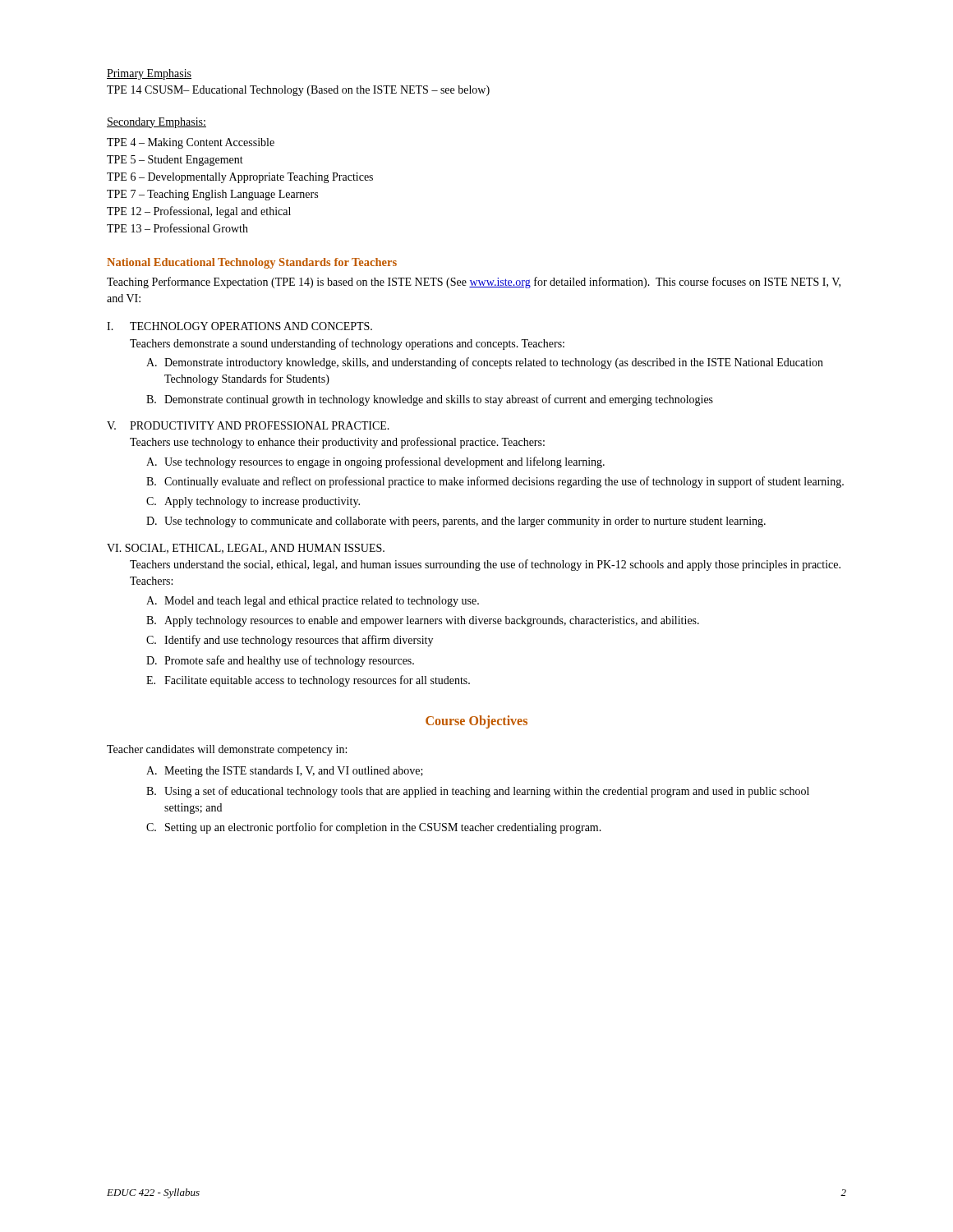The image size is (953, 1232).
Task: Click on the element starting "TPE 7 – Teaching"
Action: click(213, 194)
